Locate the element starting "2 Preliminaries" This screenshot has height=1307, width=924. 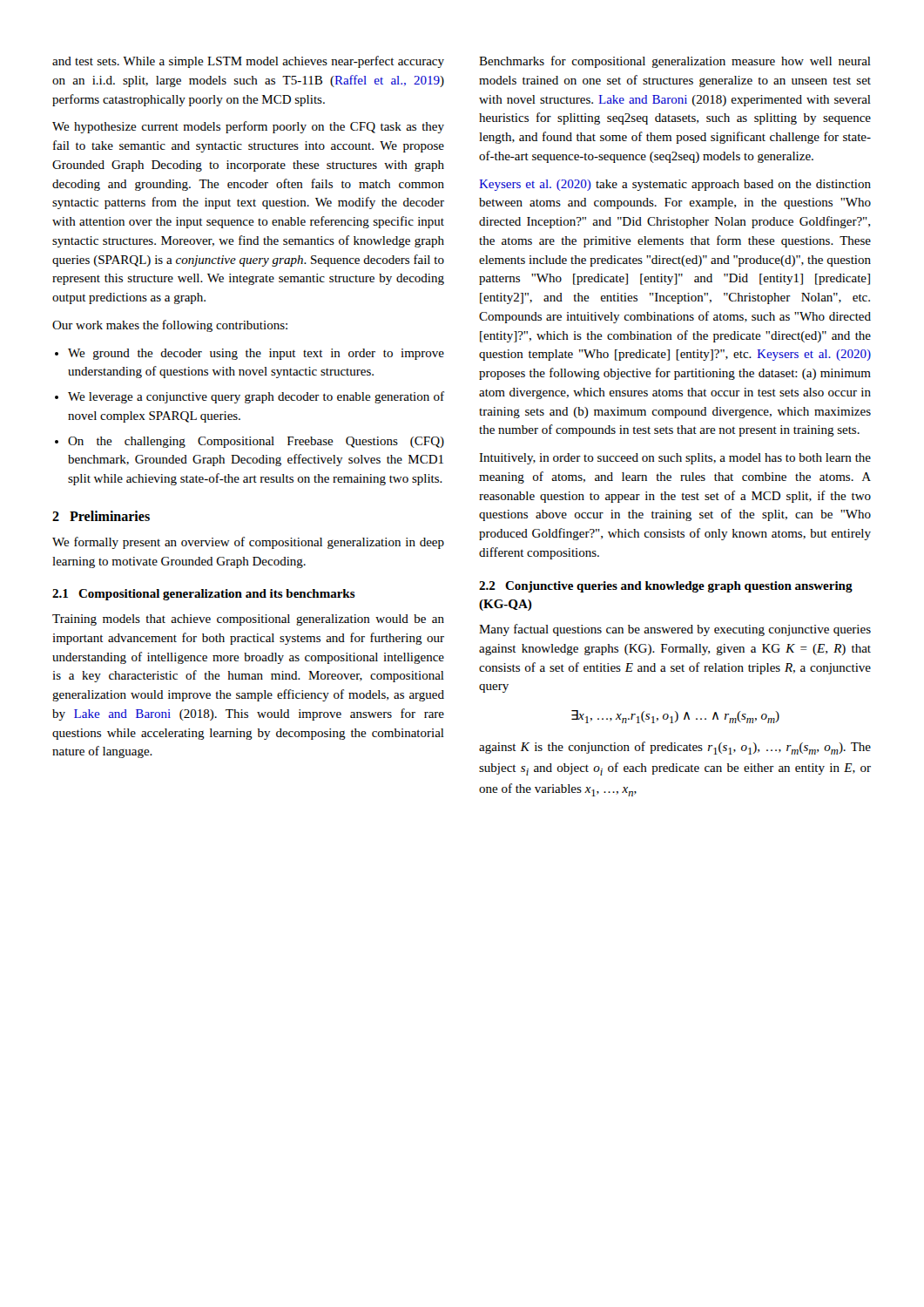tap(101, 516)
